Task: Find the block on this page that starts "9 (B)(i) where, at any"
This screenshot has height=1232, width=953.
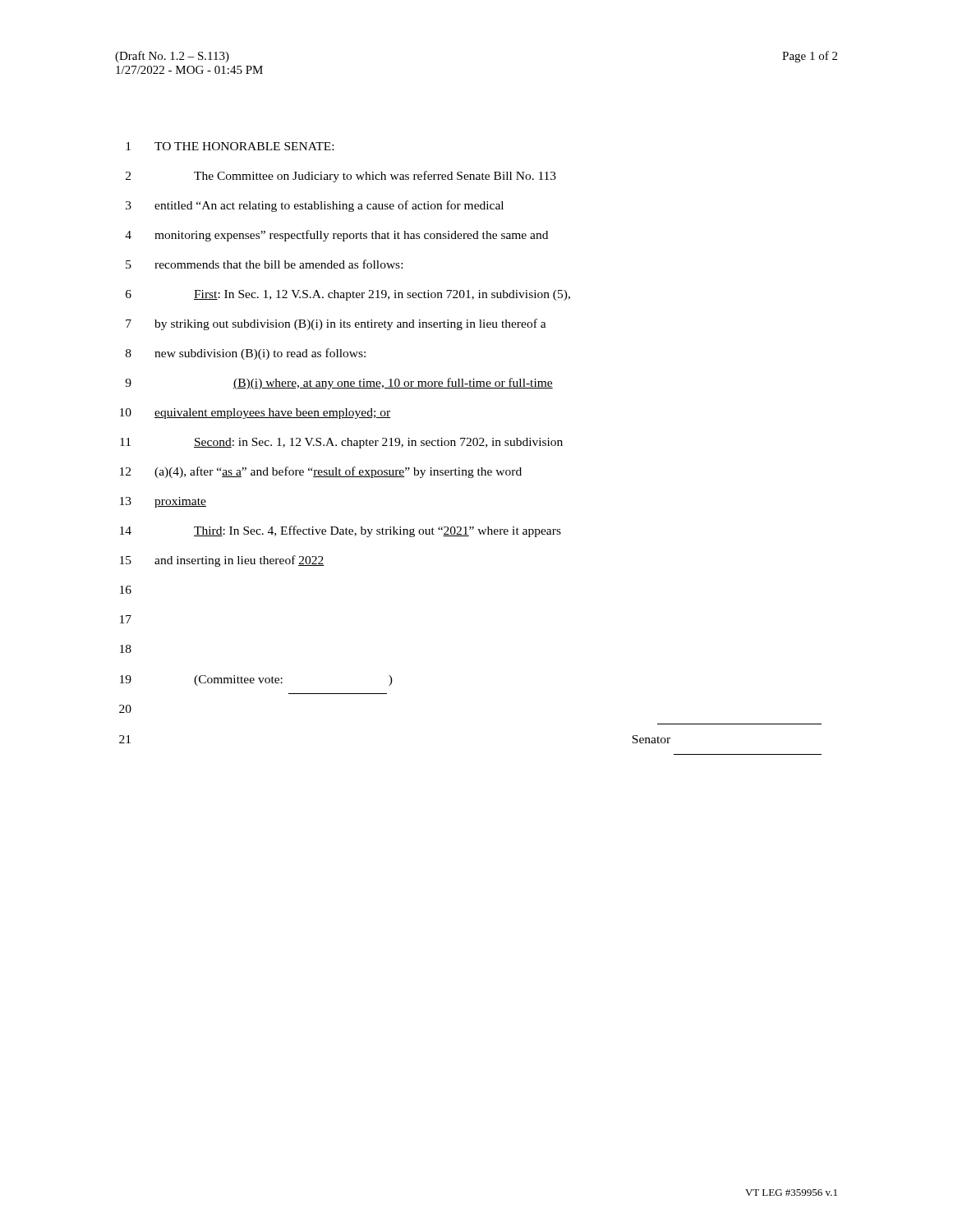Action: click(476, 383)
